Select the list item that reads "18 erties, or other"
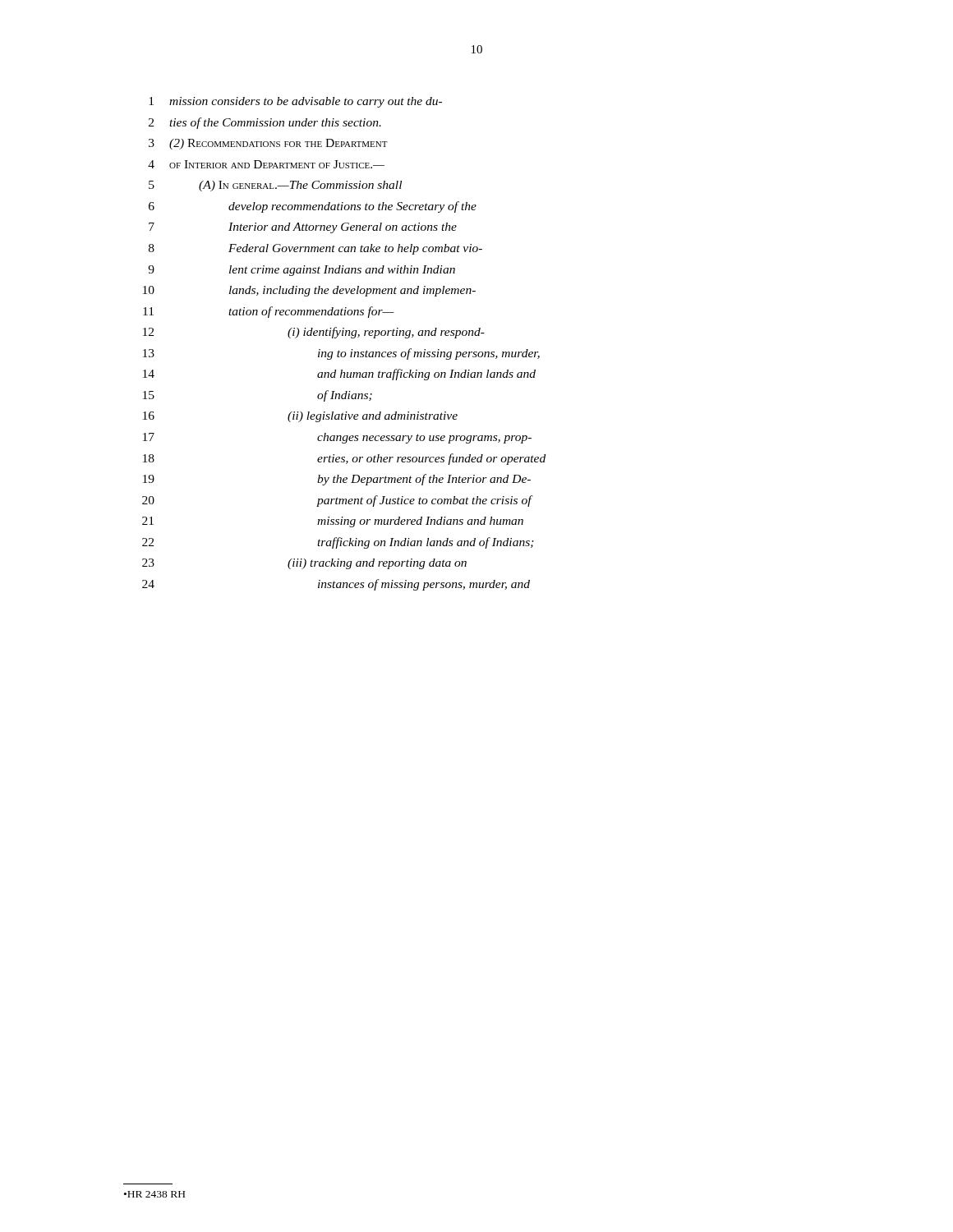953x1232 pixels. [x=481, y=458]
